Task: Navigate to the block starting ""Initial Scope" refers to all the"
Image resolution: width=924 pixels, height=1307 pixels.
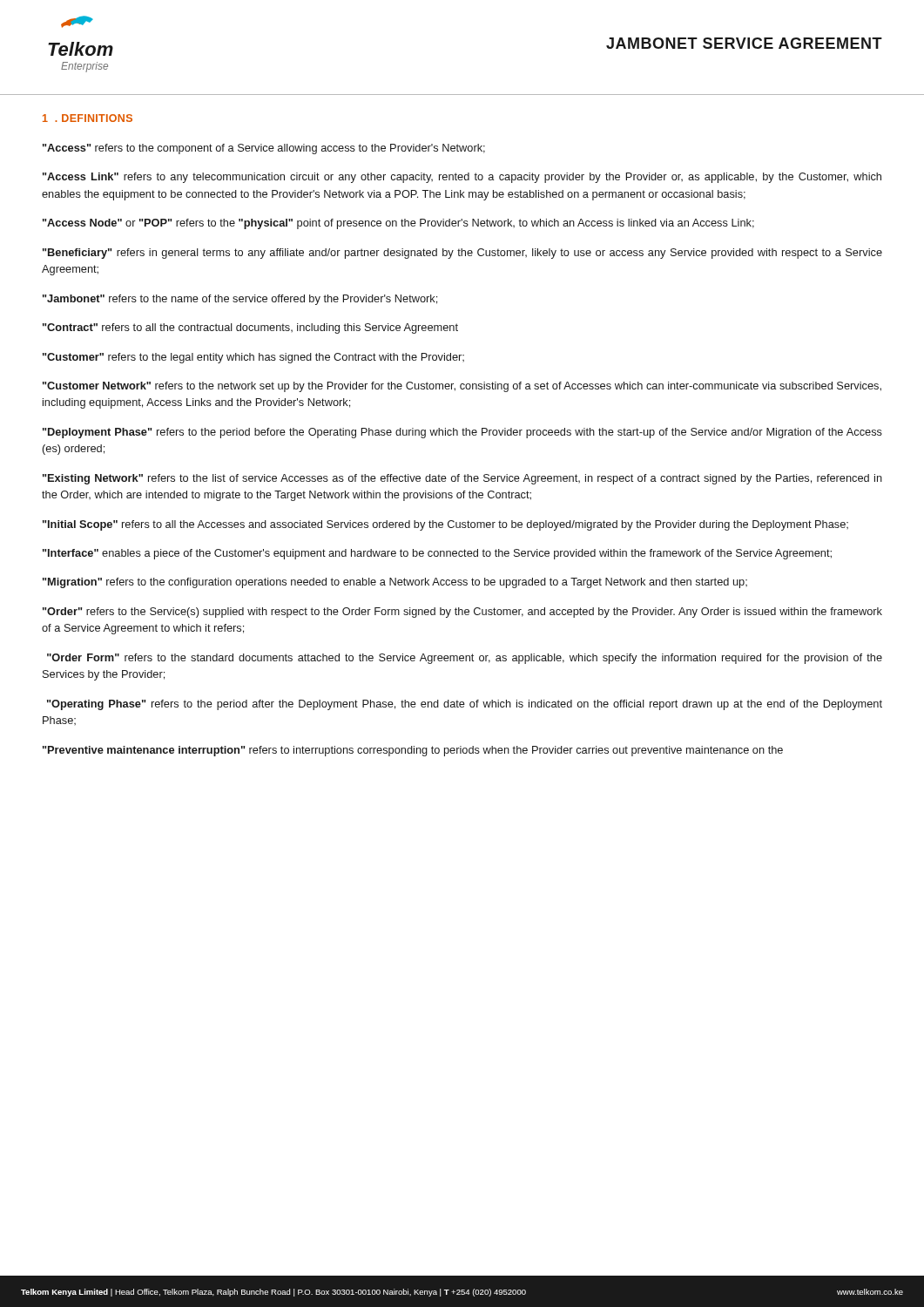Action: [445, 524]
